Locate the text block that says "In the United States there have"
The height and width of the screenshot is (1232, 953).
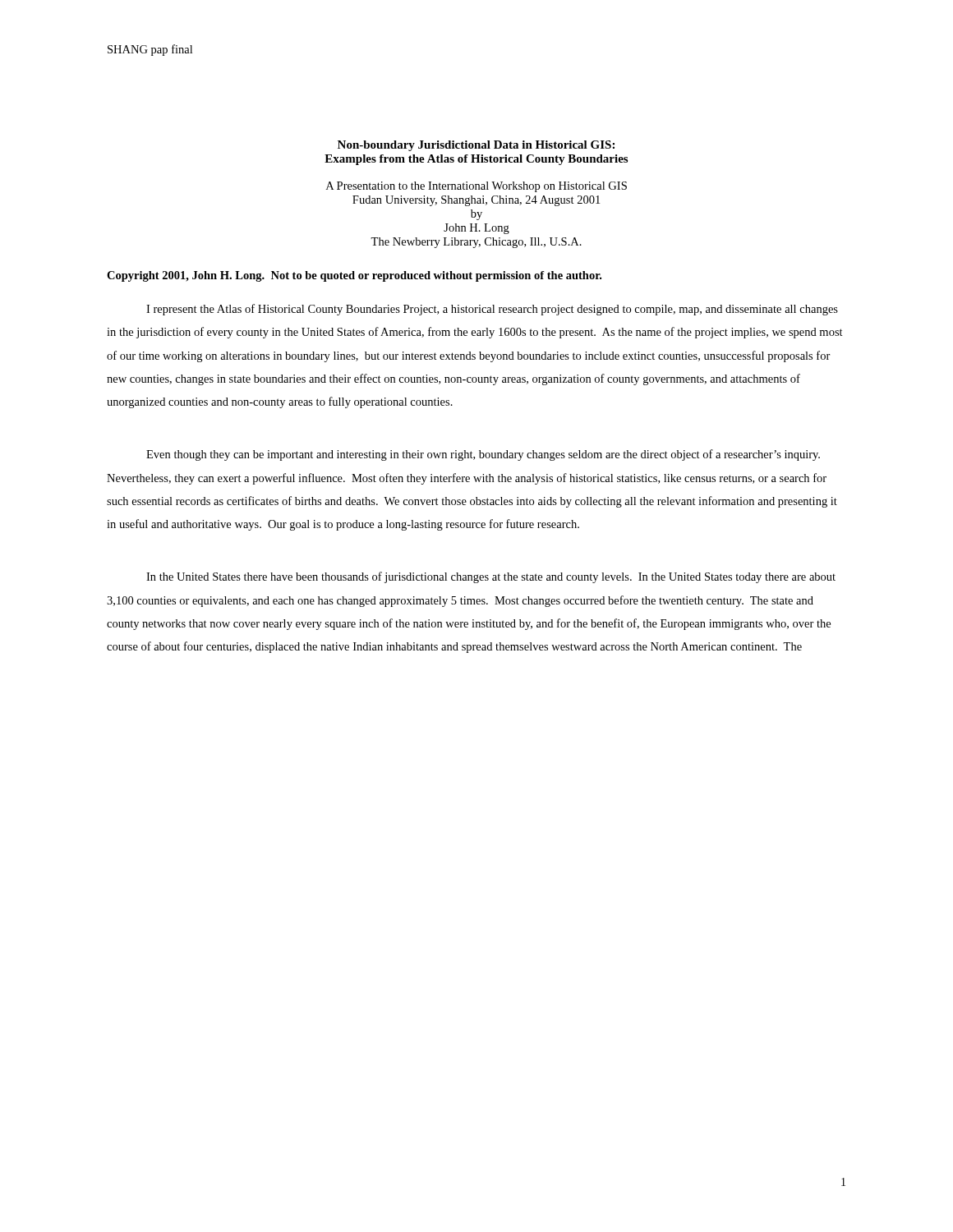(471, 612)
